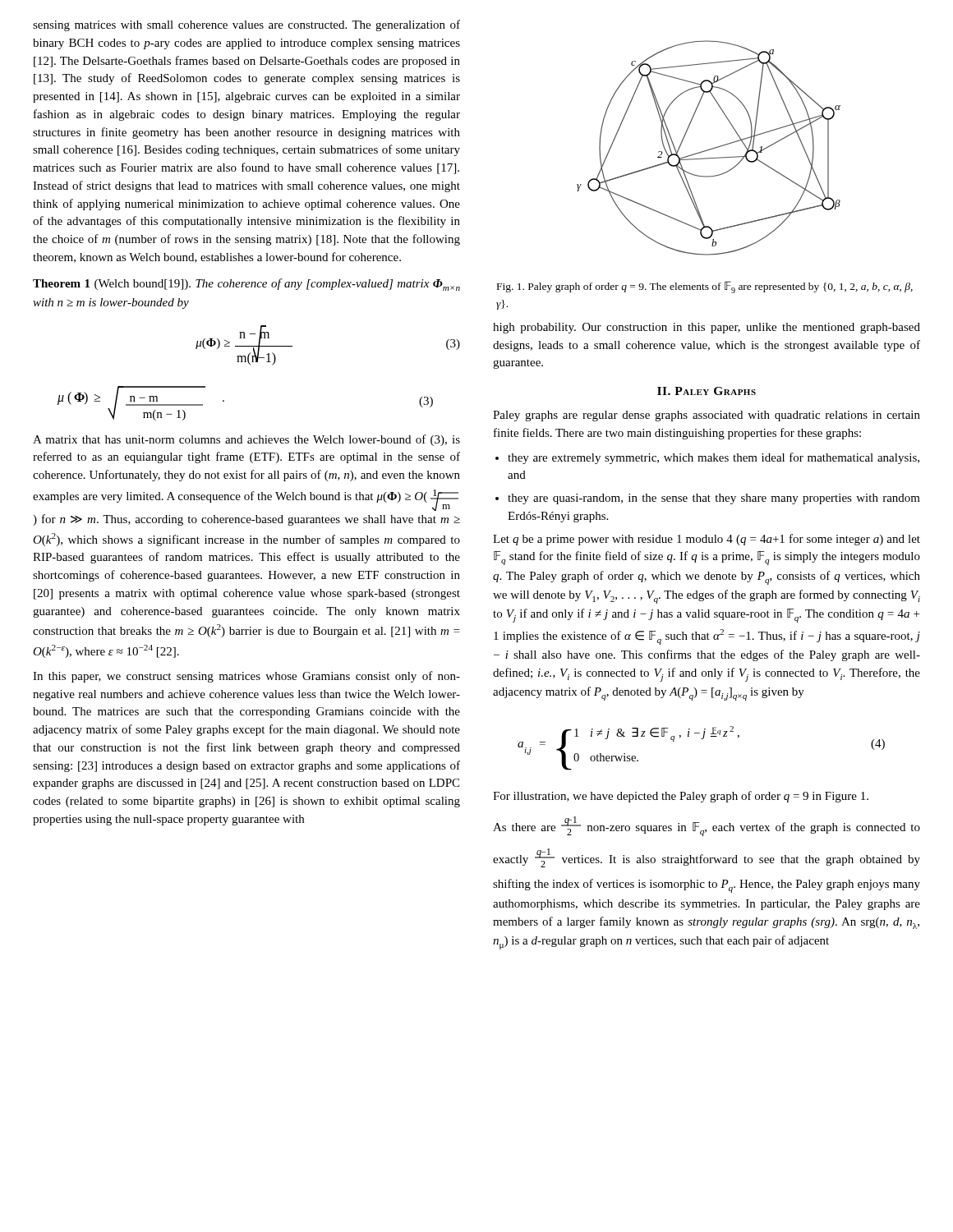
Task: Select the section header containing "II. Paley Graphs"
Action: point(707,391)
